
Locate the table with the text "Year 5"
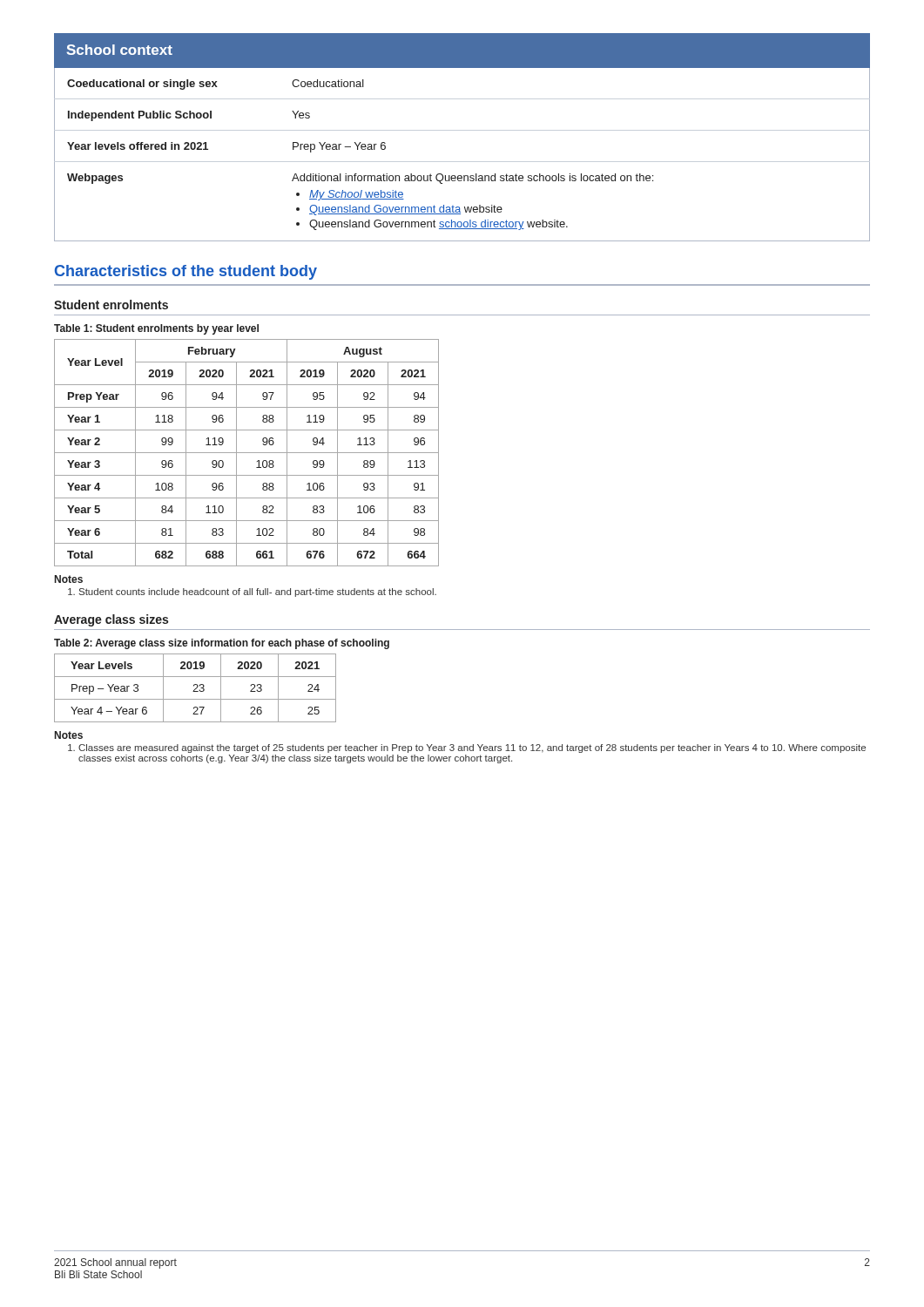[462, 453]
